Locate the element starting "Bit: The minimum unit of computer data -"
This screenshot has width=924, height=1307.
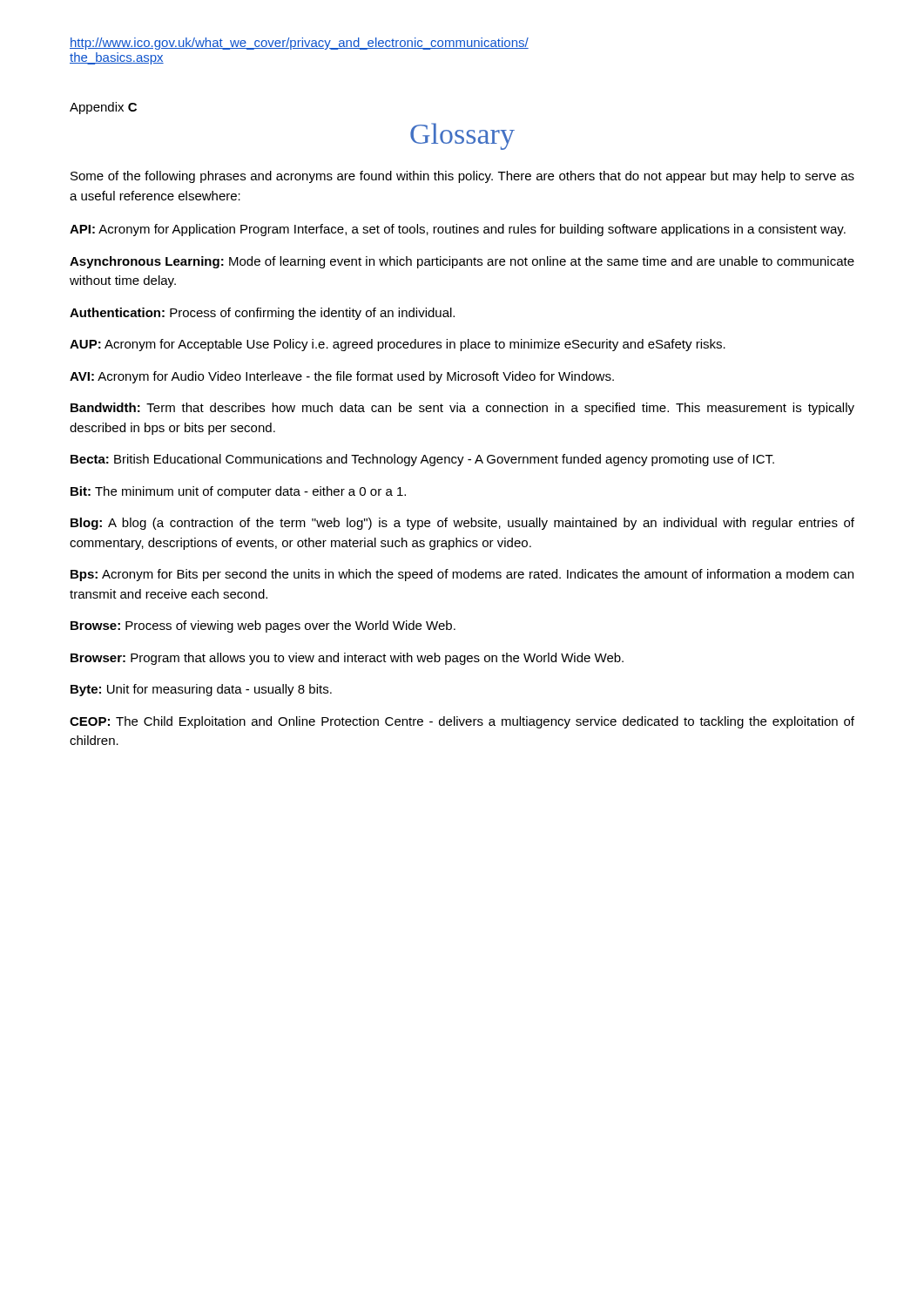[238, 491]
